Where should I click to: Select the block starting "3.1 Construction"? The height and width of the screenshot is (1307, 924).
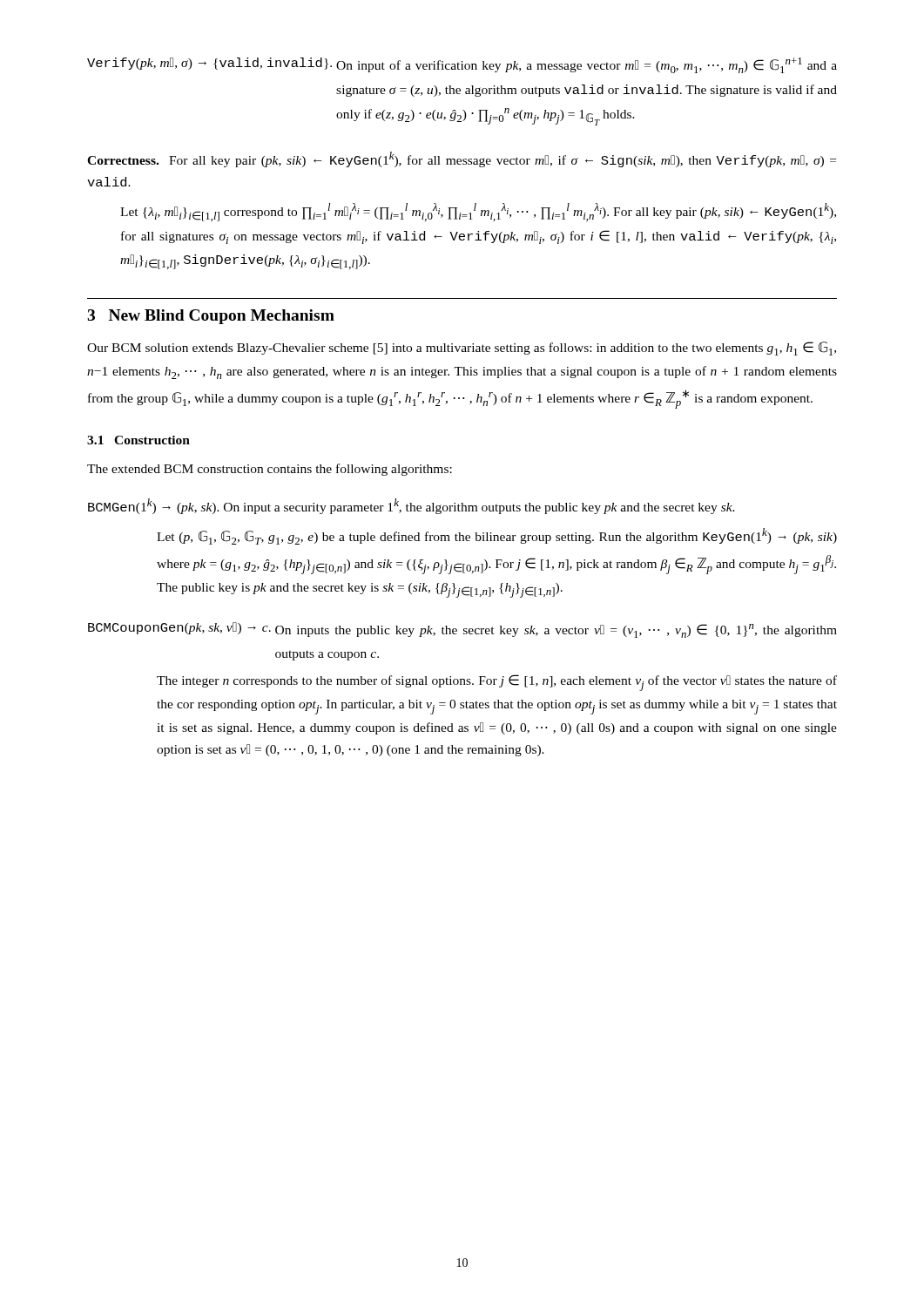tap(139, 440)
